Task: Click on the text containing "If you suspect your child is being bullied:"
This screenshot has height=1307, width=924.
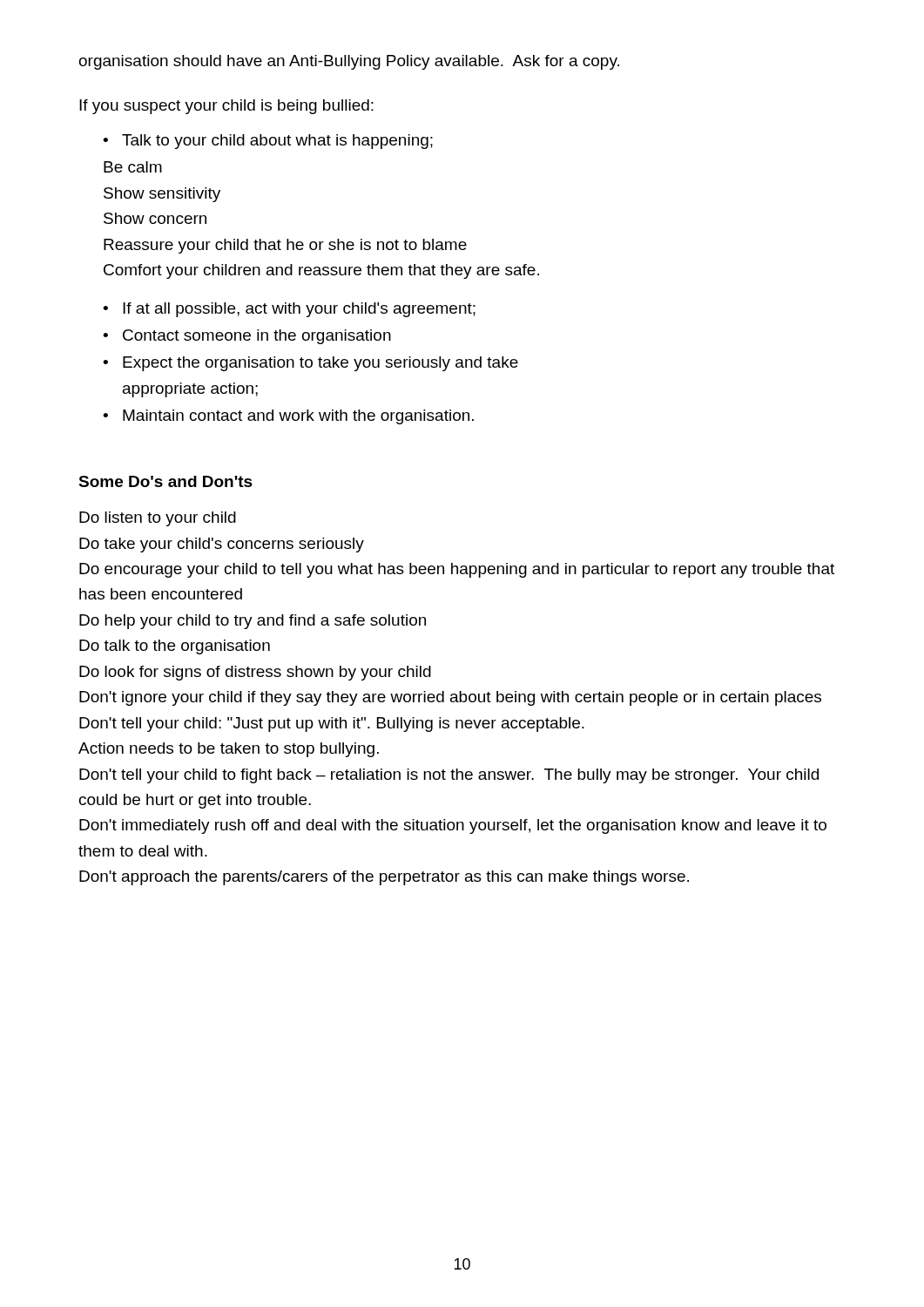Action: click(x=226, y=105)
